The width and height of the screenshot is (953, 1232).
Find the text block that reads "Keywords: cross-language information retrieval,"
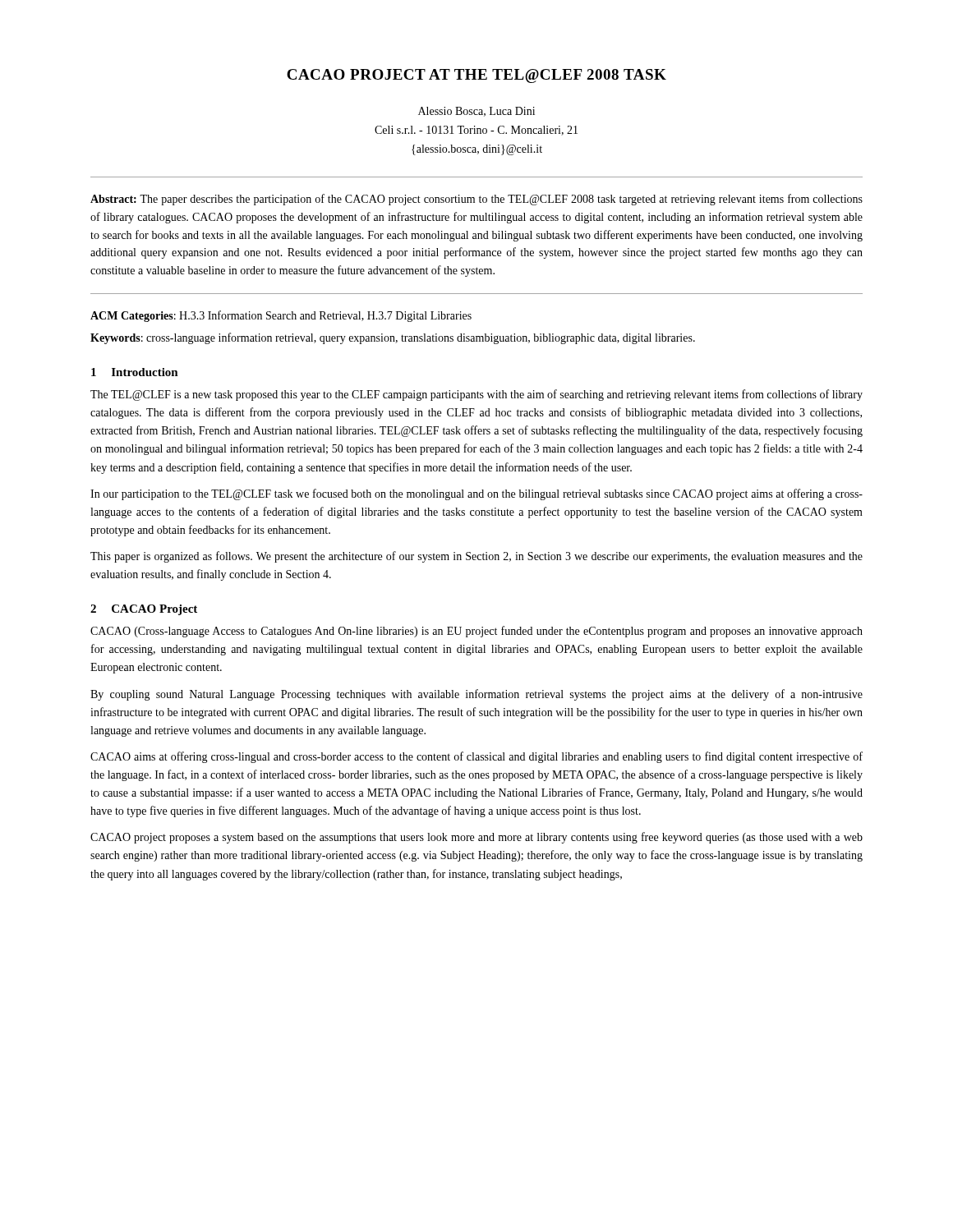393,338
